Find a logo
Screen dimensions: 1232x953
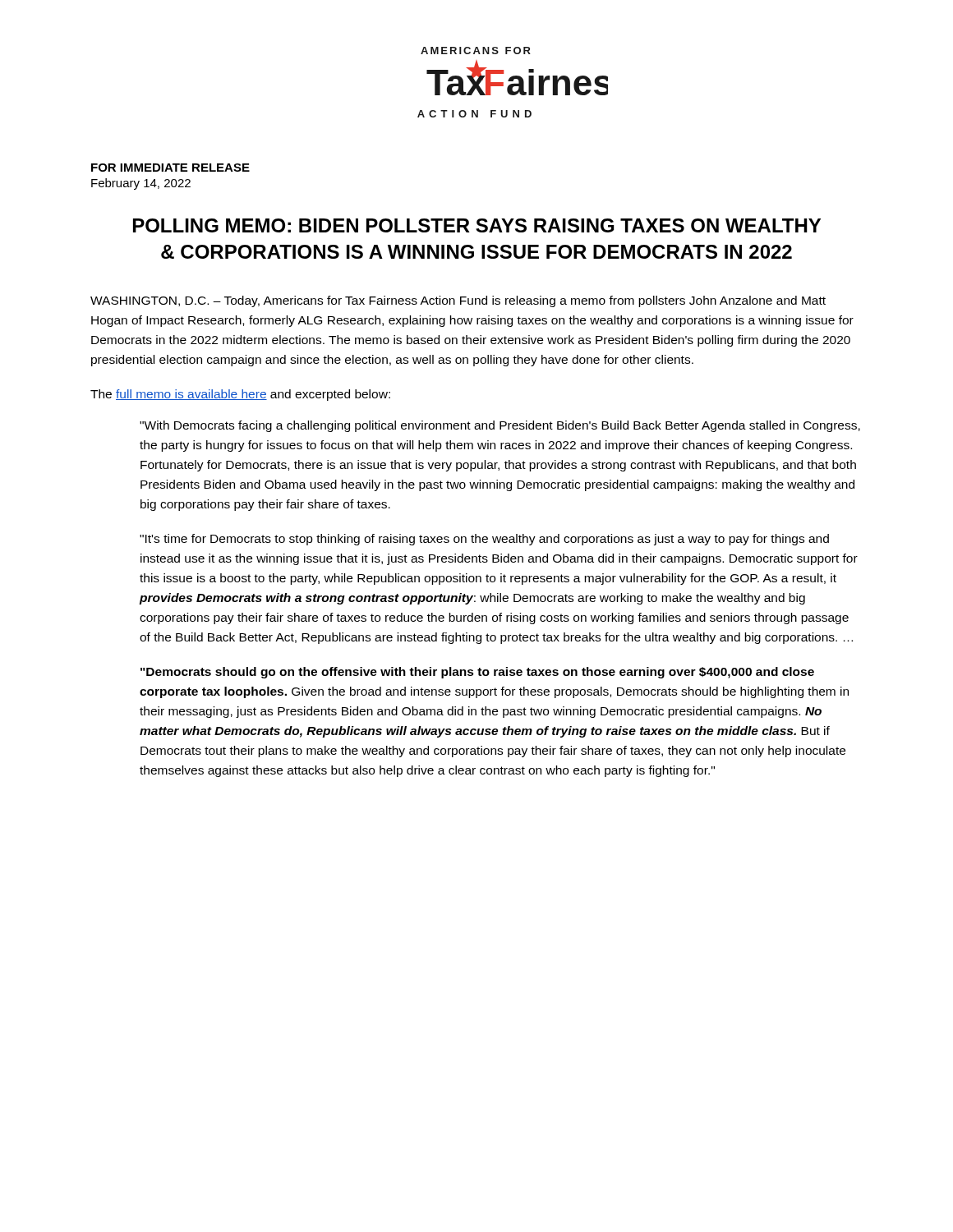[476, 73]
